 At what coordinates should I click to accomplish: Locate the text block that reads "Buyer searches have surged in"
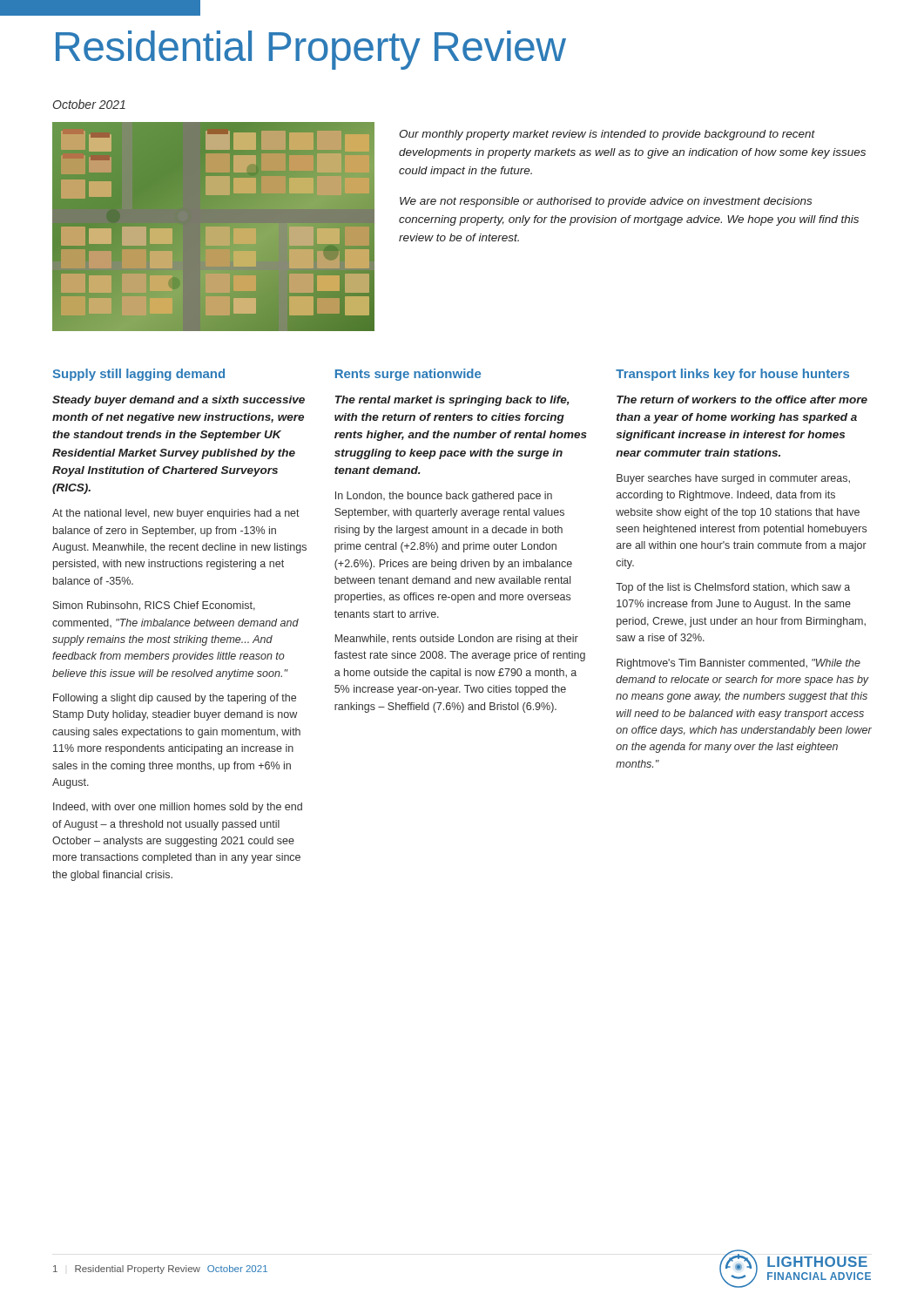(x=744, y=622)
